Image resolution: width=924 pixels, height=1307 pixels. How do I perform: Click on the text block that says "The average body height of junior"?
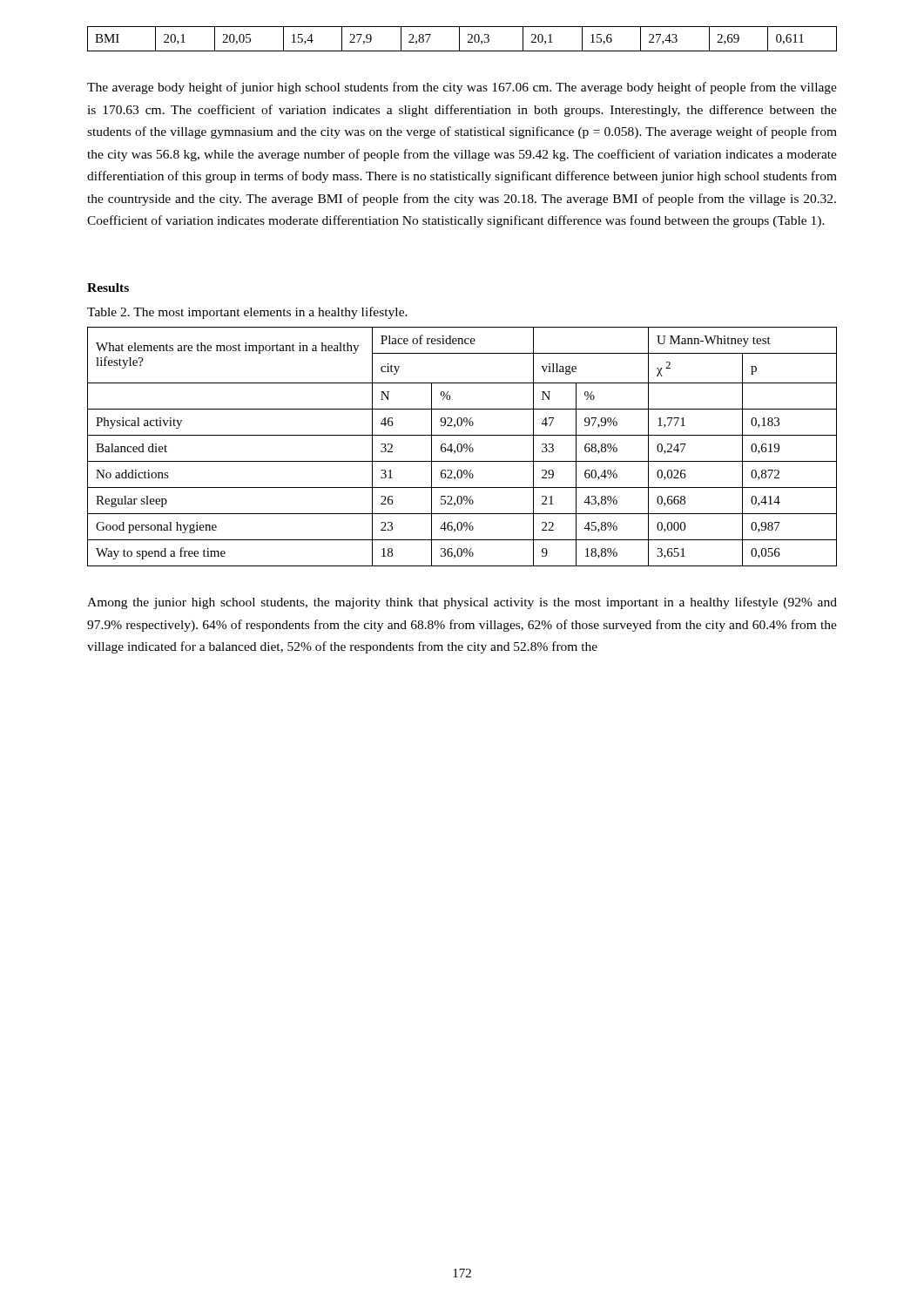tap(462, 154)
